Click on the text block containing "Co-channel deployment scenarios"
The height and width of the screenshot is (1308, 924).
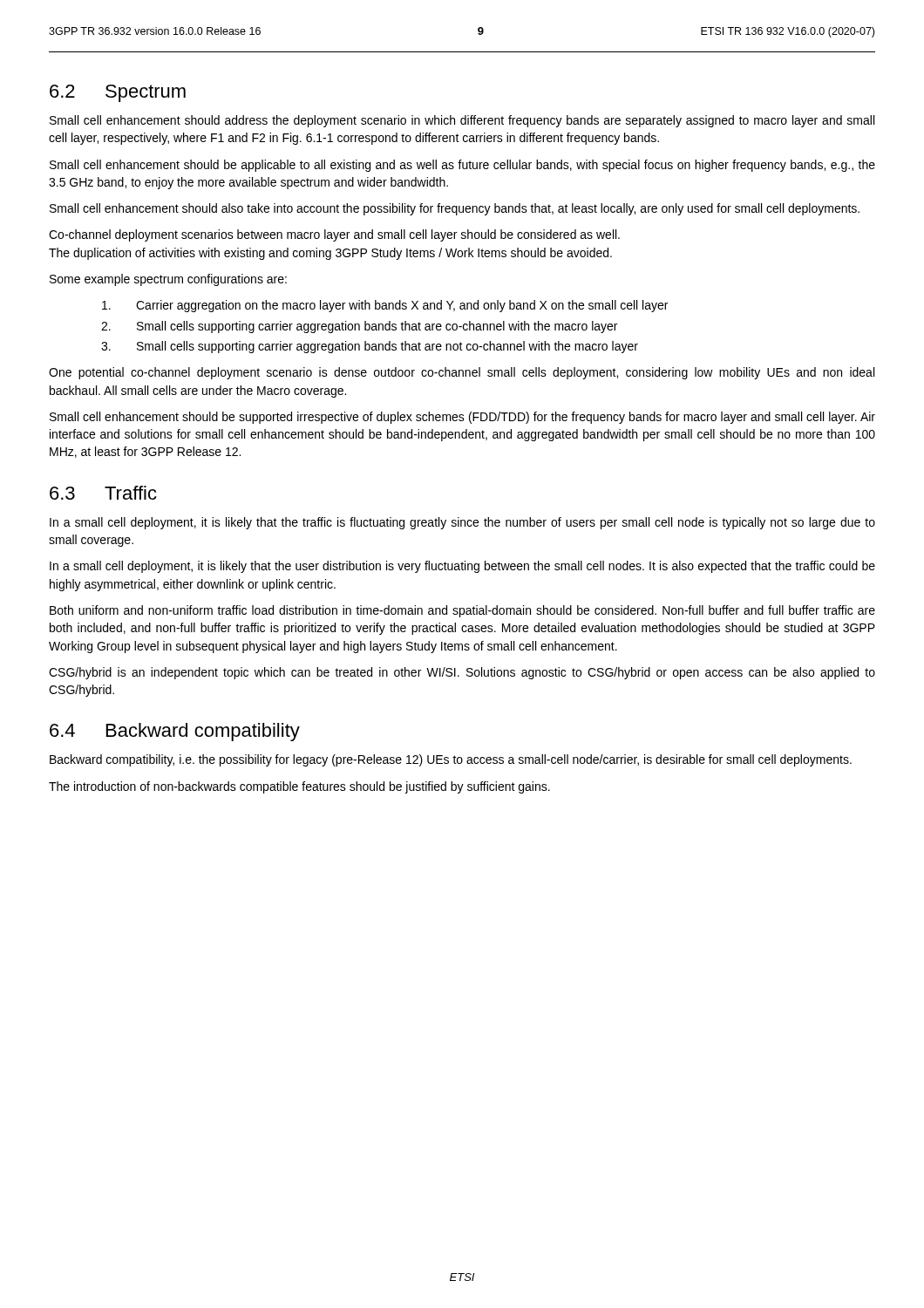click(x=462, y=244)
